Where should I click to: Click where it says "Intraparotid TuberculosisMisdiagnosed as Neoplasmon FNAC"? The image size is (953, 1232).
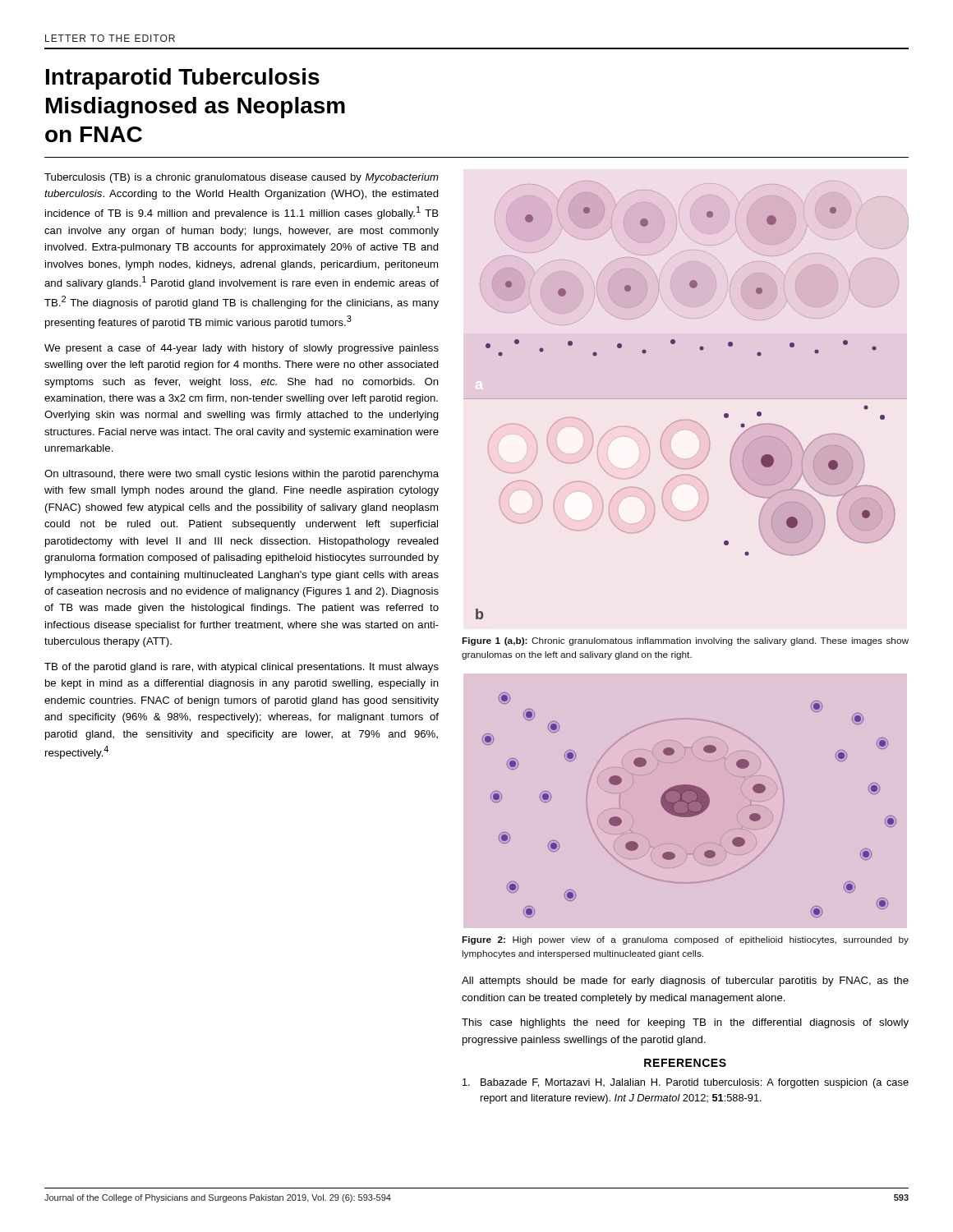coord(195,106)
